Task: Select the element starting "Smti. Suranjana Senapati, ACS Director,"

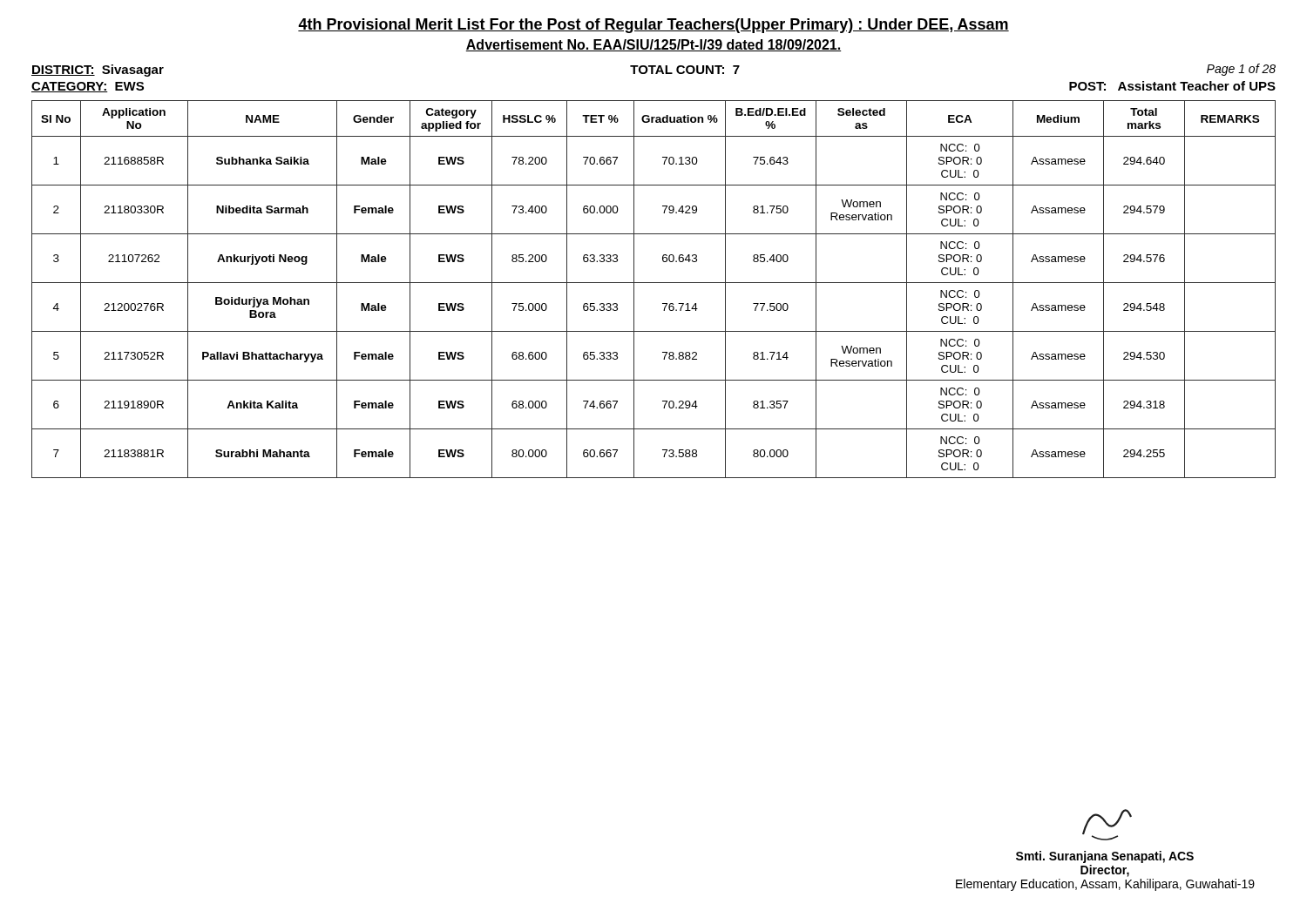Action: (1105, 845)
